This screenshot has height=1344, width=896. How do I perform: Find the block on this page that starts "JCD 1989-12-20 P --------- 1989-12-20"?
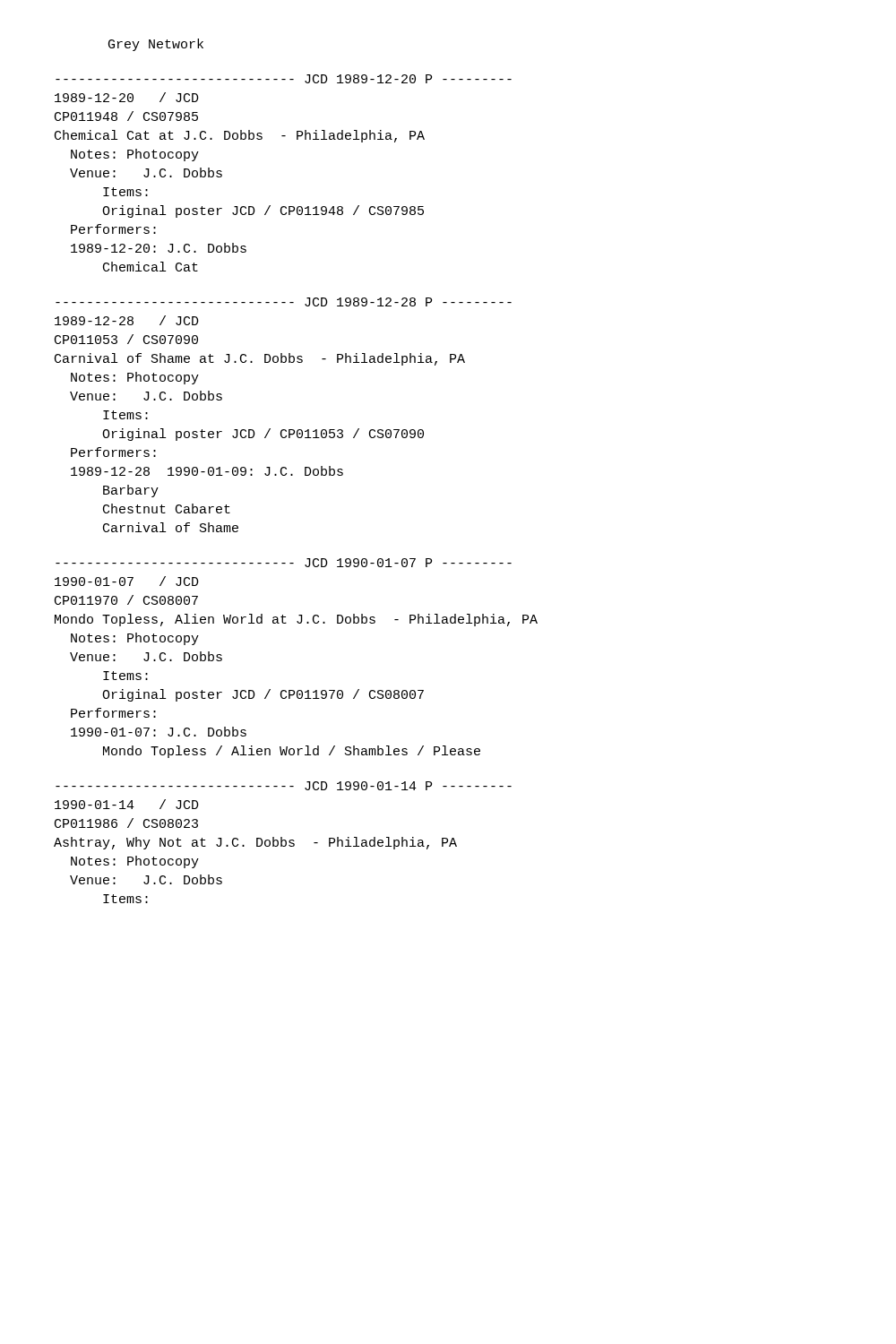pyautogui.click(x=284, y=79)
